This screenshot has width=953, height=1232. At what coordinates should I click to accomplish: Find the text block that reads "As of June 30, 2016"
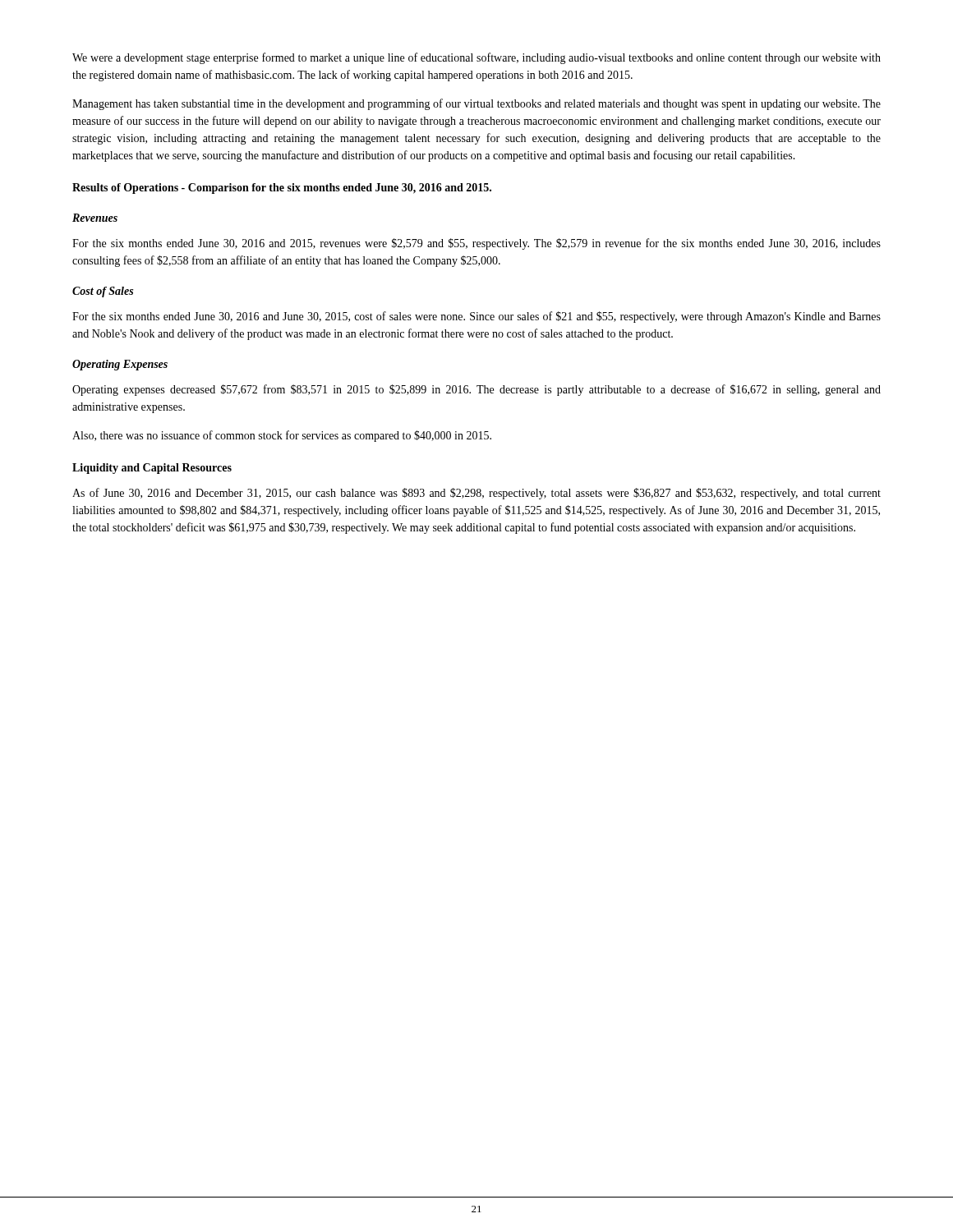point(476,510)
